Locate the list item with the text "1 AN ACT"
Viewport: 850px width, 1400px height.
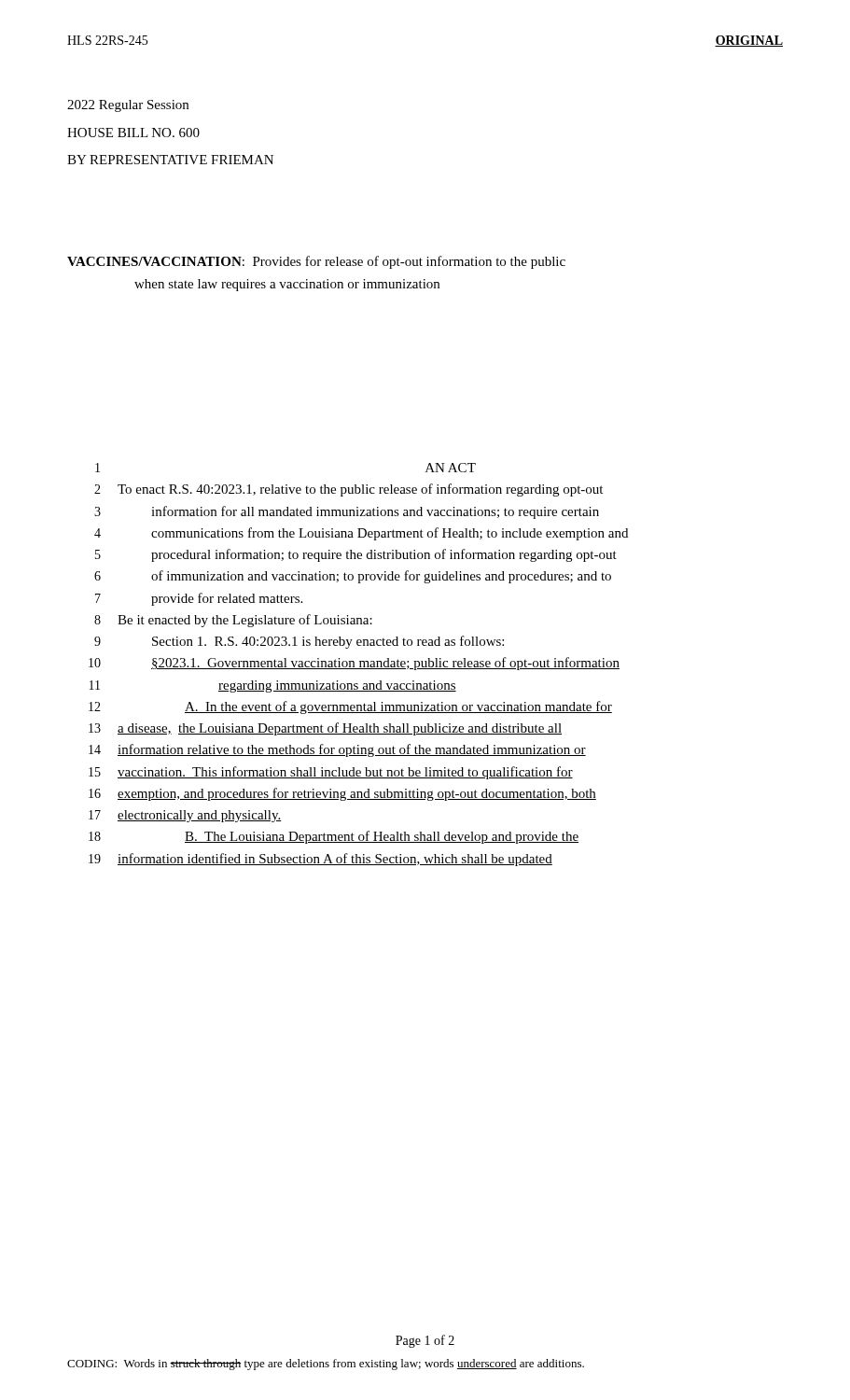pyautogui.click(x=425, y=468)
